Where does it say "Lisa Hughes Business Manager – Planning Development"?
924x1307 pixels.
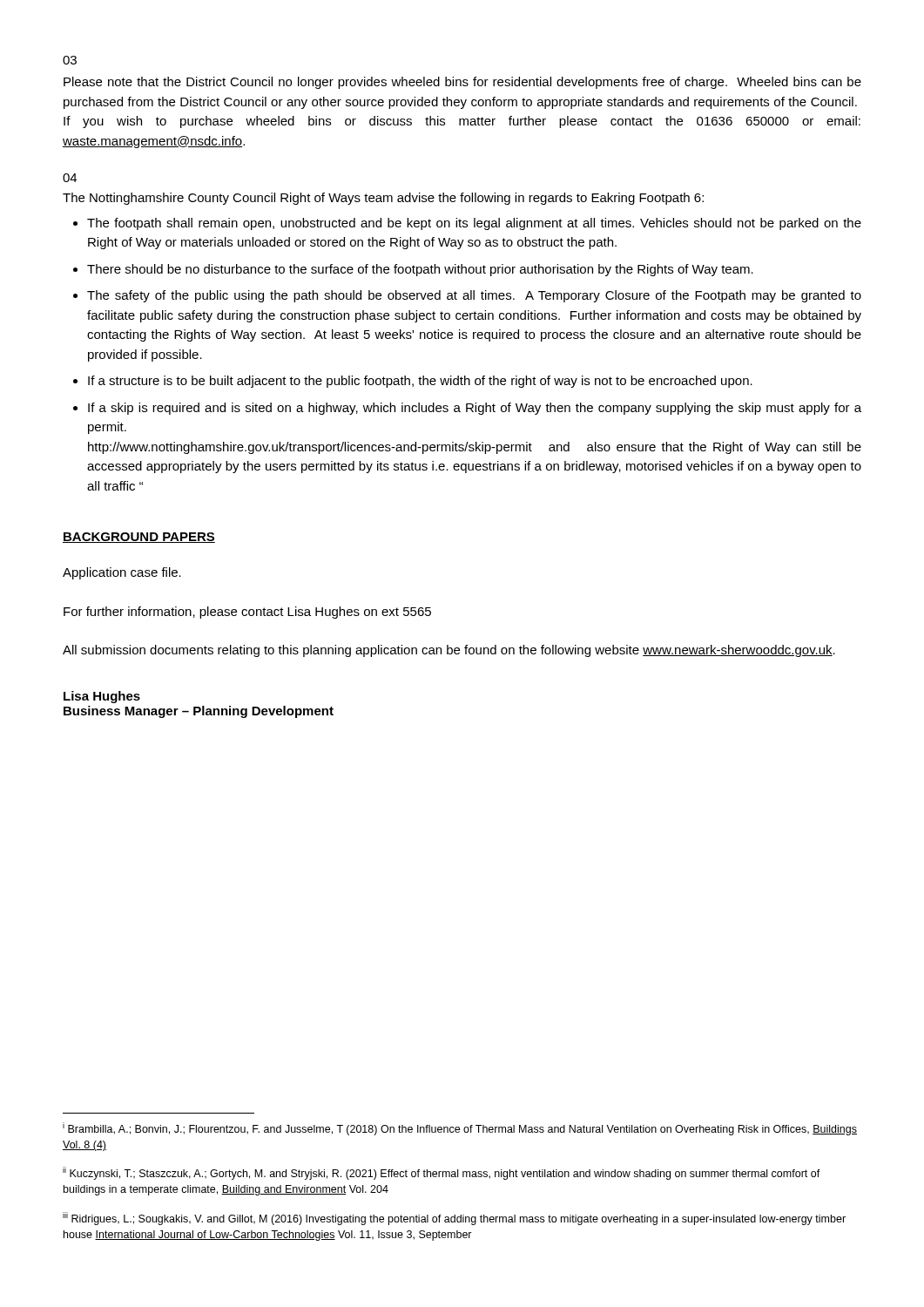point(198,703)
